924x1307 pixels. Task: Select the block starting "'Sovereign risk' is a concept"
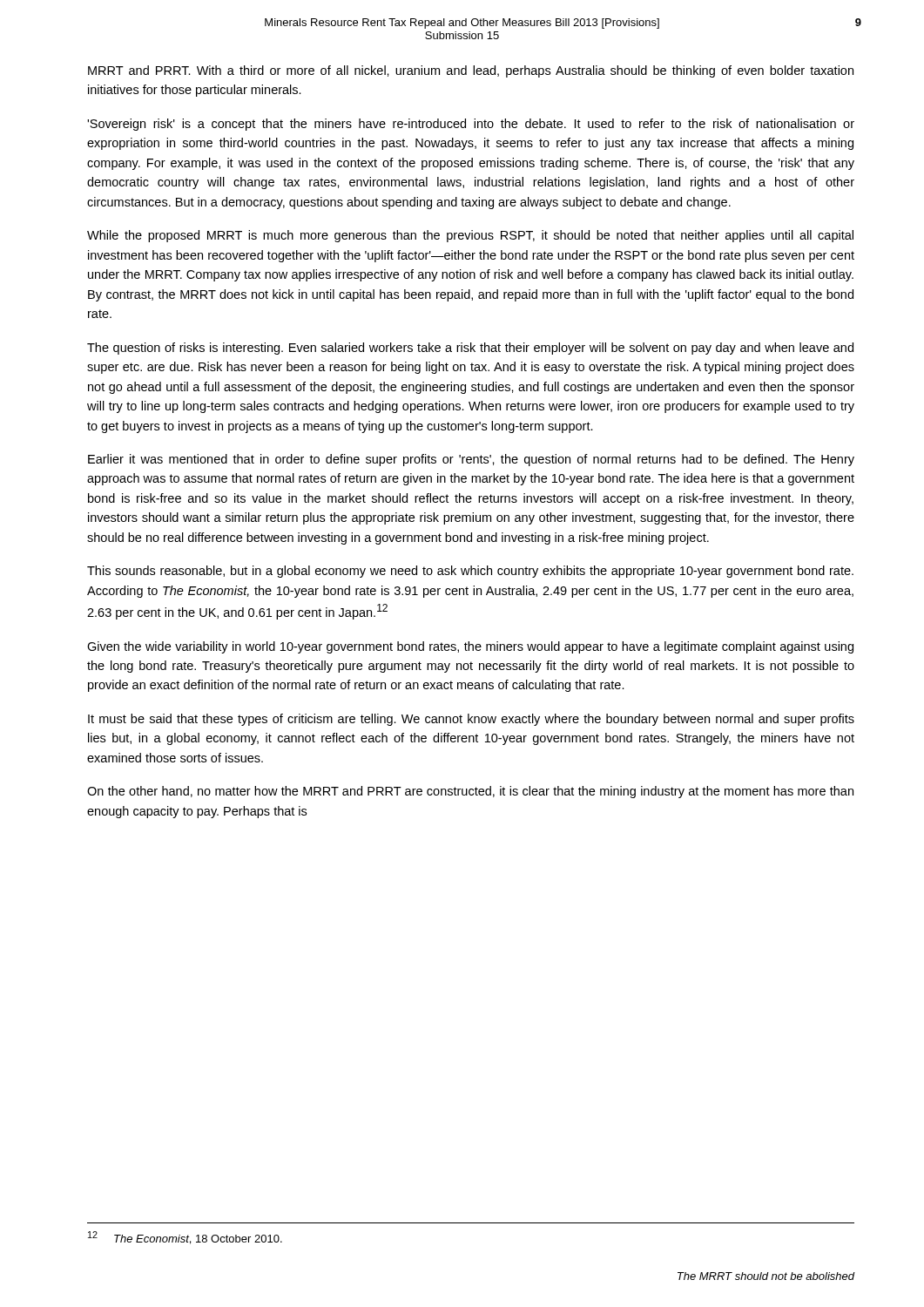(471, 163)
